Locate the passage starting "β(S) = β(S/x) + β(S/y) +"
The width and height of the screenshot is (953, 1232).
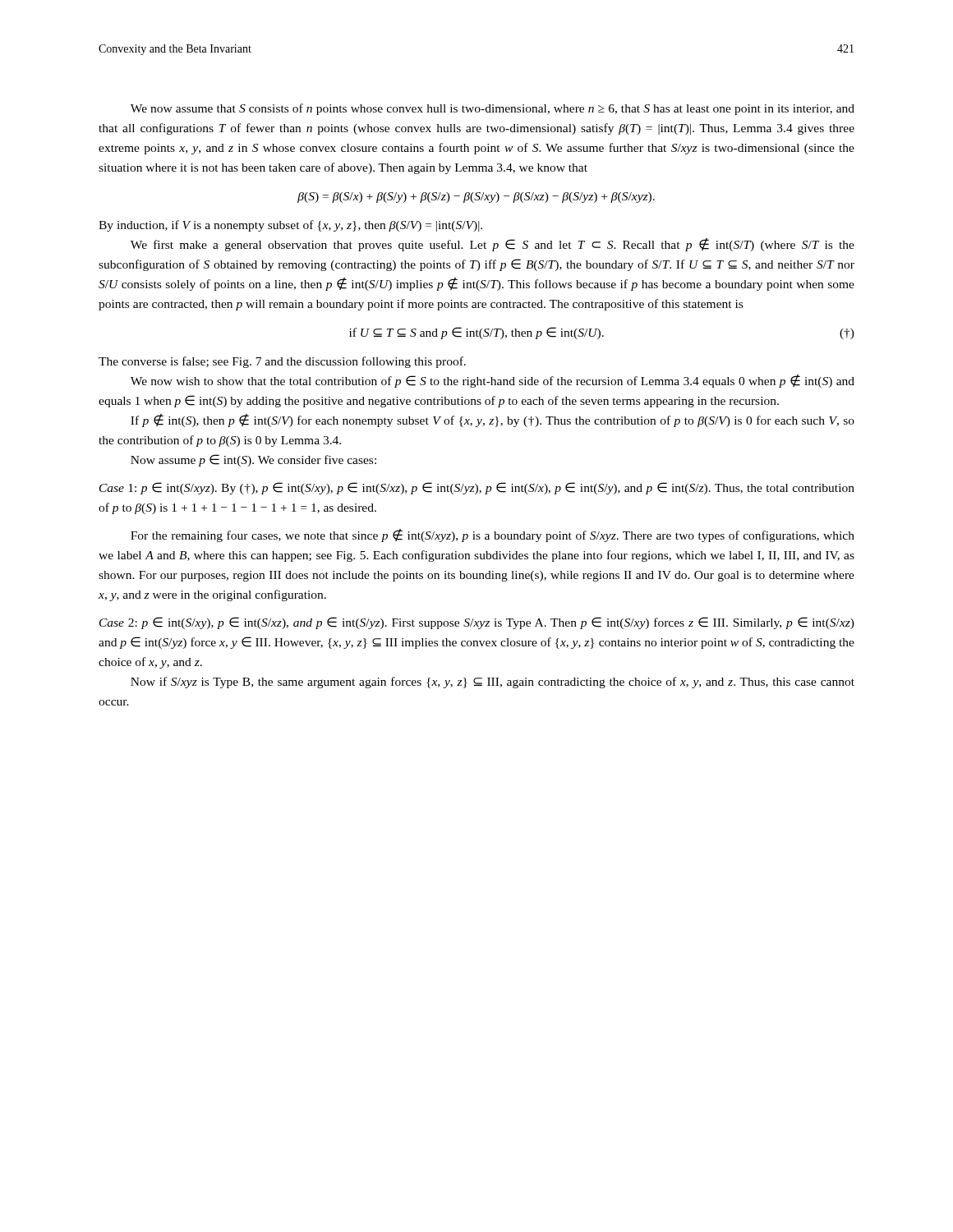(x=476, y=196)
